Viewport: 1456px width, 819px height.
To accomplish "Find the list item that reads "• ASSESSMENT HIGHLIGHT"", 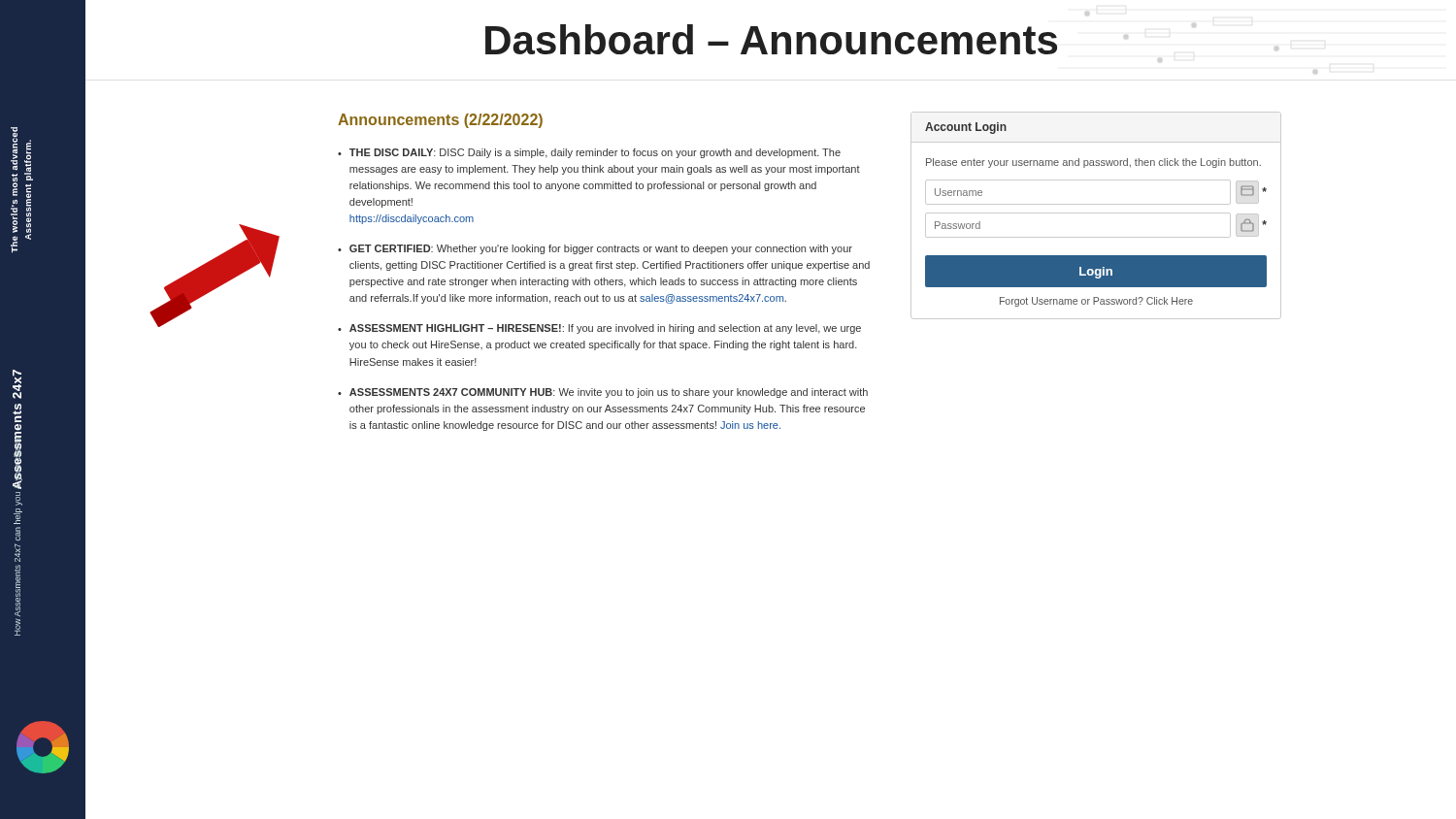I will tap(605, 345).
